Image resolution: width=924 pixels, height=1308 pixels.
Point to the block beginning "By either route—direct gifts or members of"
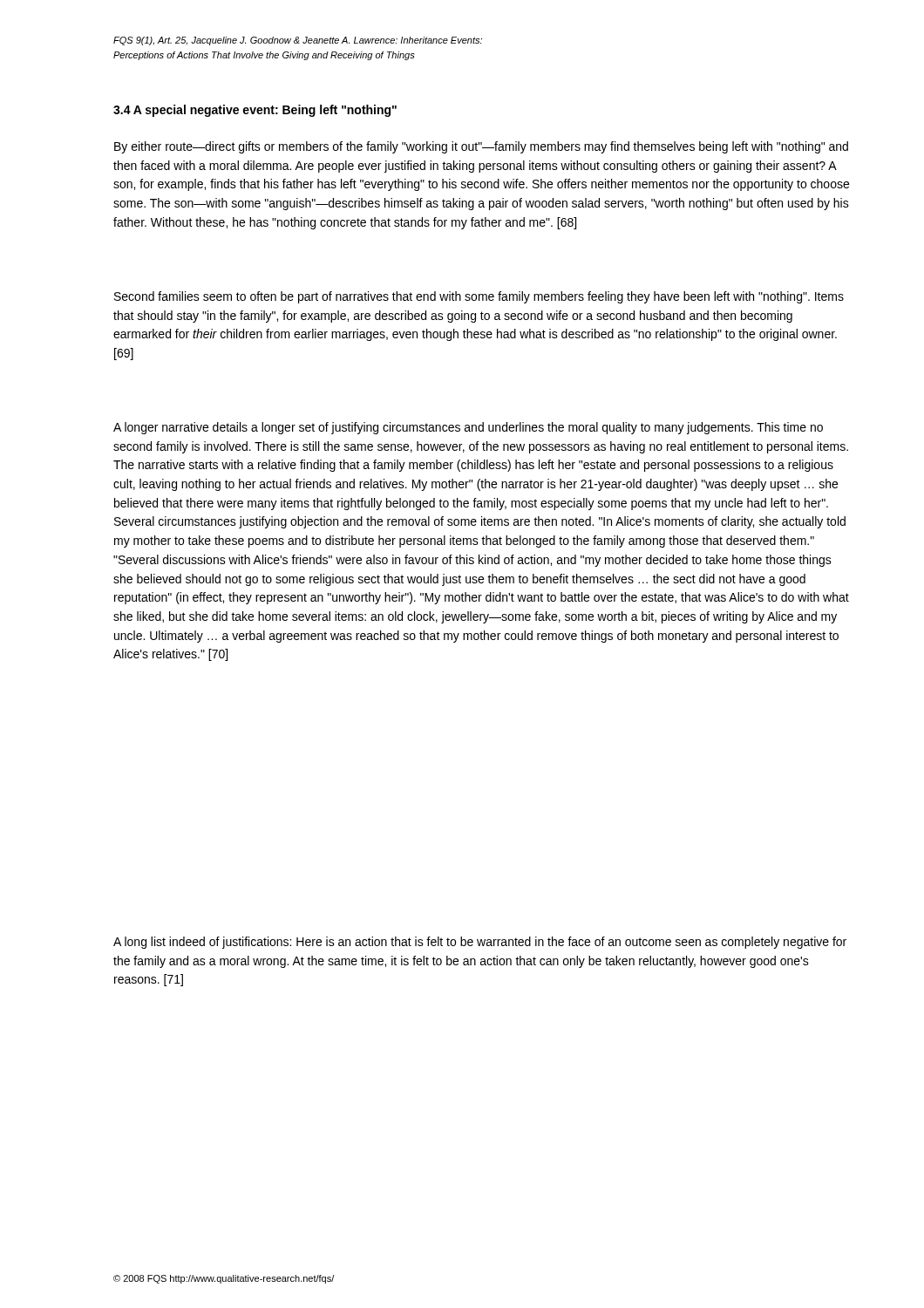click(x=481, y=184)
